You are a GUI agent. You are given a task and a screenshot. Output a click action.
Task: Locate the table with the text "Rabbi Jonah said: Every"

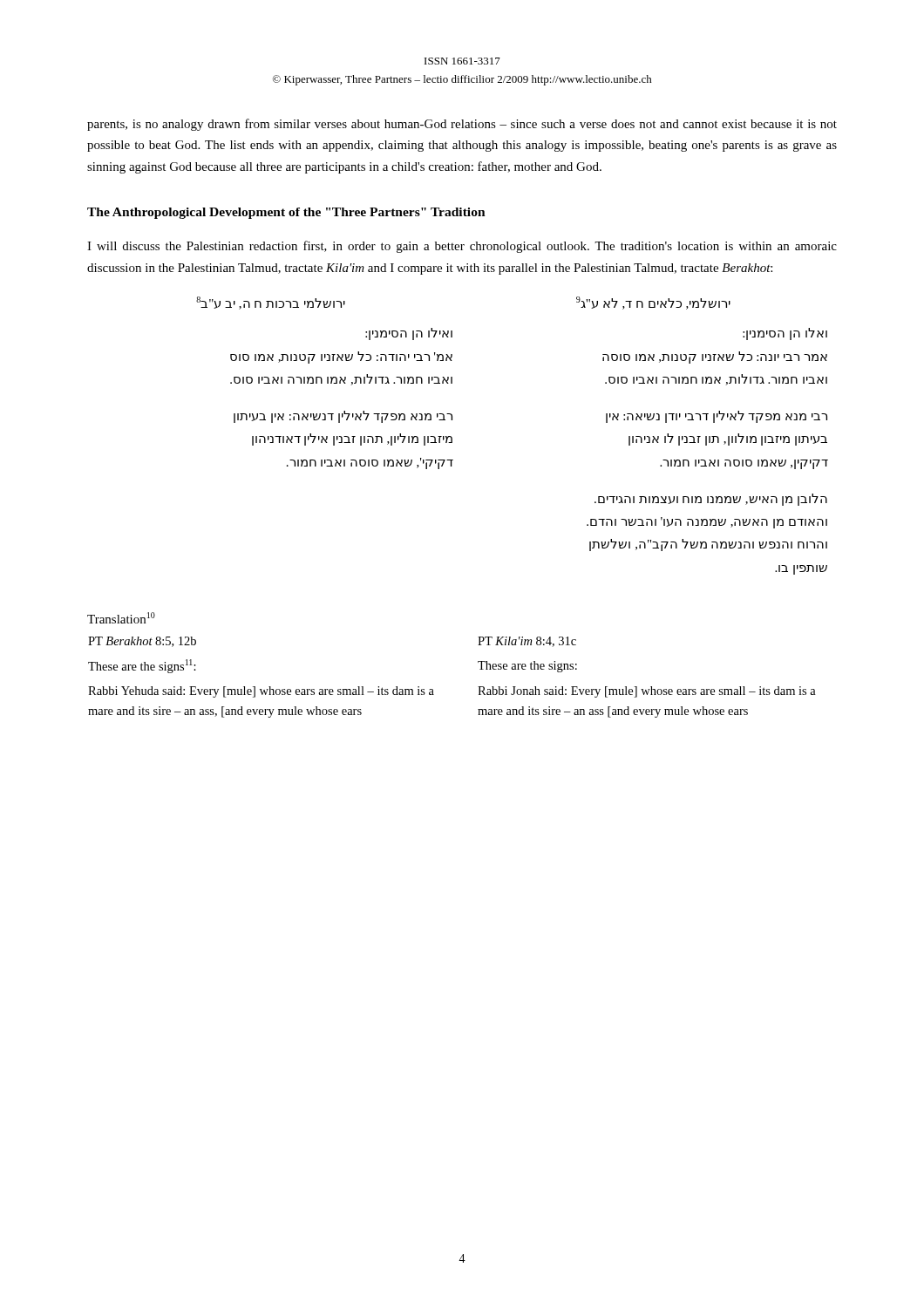[462, 676]
